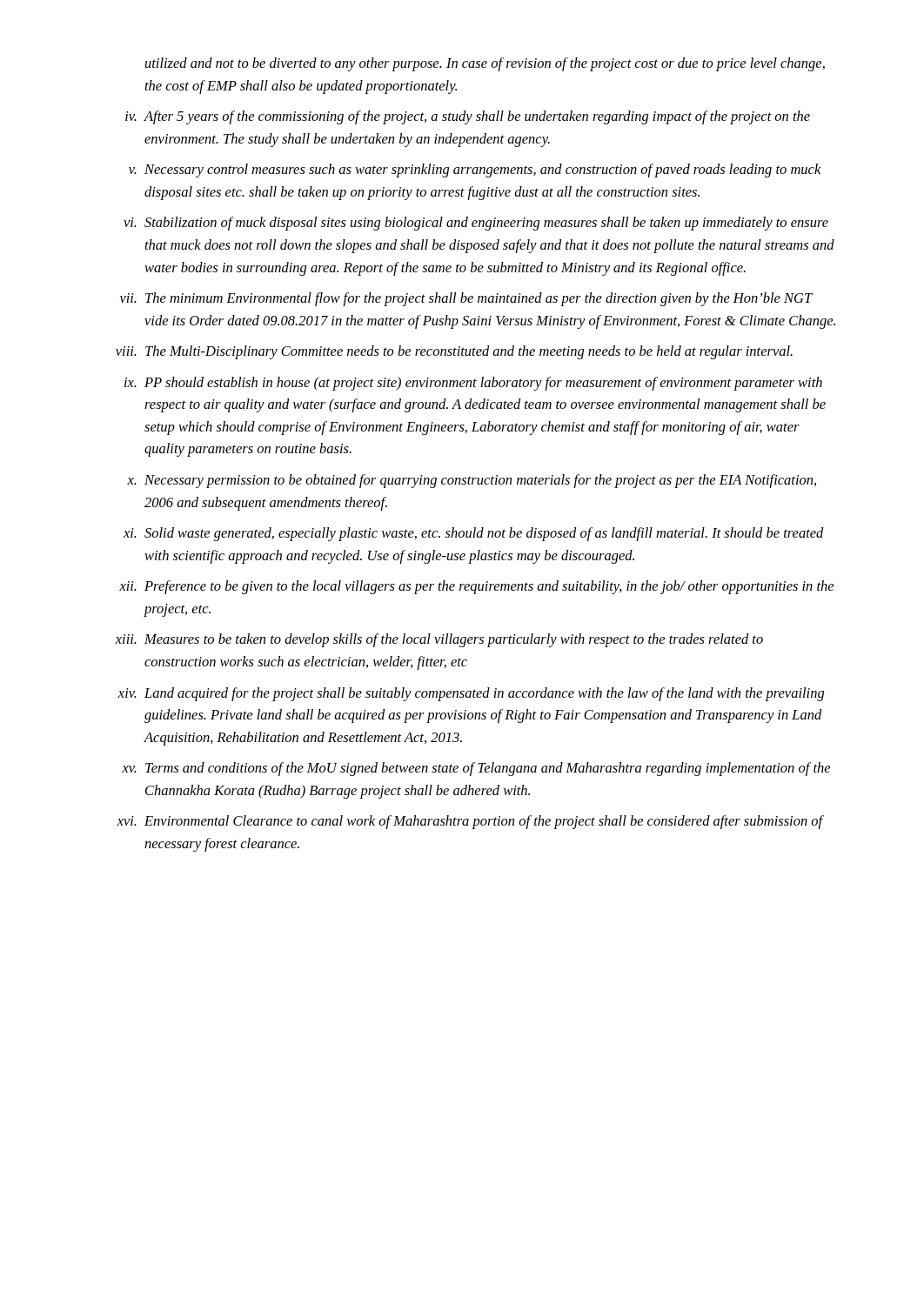
Task: Click the passage that begins "xiv. Land acquired for the project shall be"
Action: 462,715
